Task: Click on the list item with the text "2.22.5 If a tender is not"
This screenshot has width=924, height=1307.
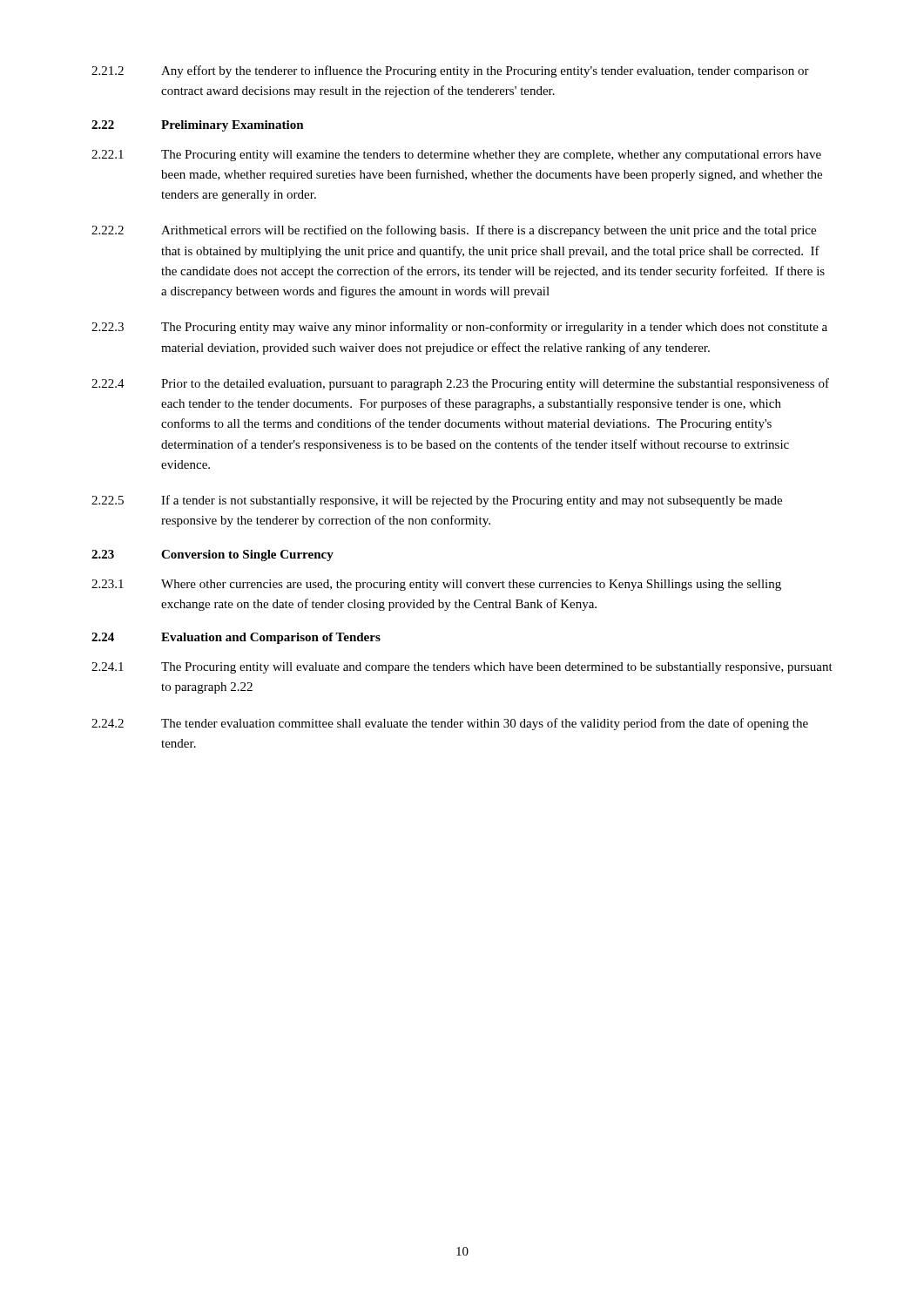Action: 462,511
